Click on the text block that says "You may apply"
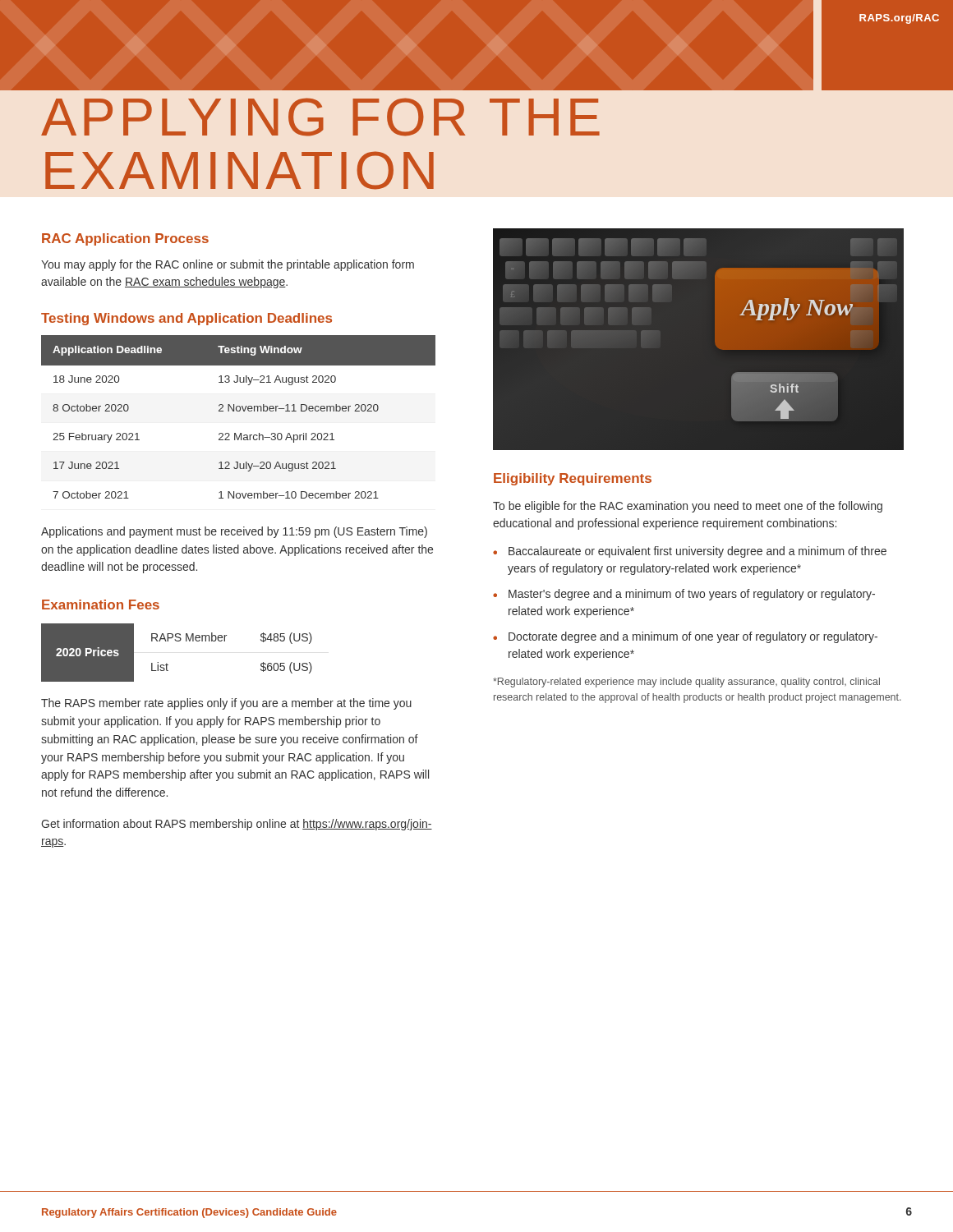Screen dimensions: 1232x953 [x=228, y=273]
